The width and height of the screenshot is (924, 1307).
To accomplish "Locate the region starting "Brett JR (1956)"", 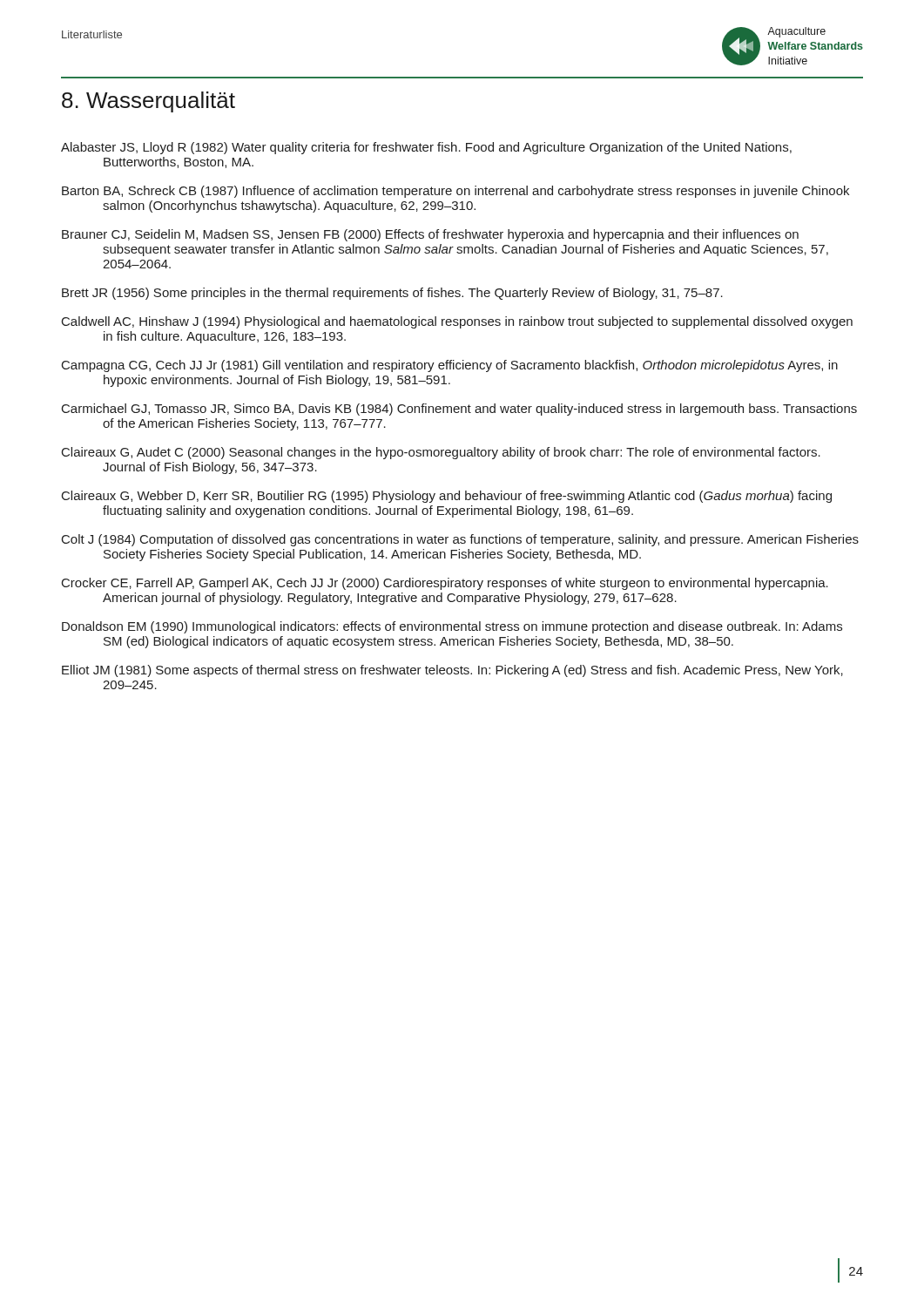I will [x=392, y=292].
